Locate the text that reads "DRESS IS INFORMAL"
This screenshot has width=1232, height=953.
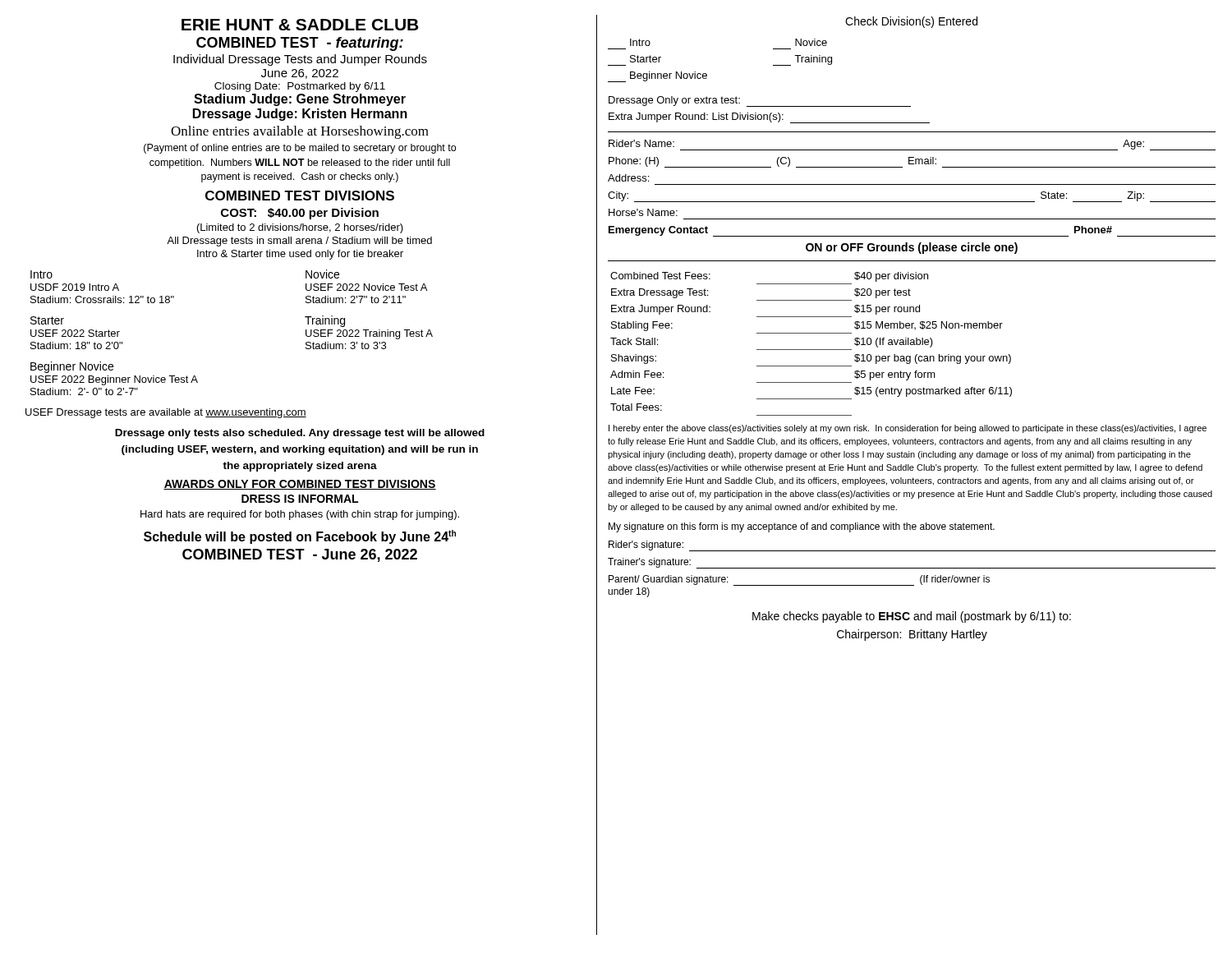point(300,499)
